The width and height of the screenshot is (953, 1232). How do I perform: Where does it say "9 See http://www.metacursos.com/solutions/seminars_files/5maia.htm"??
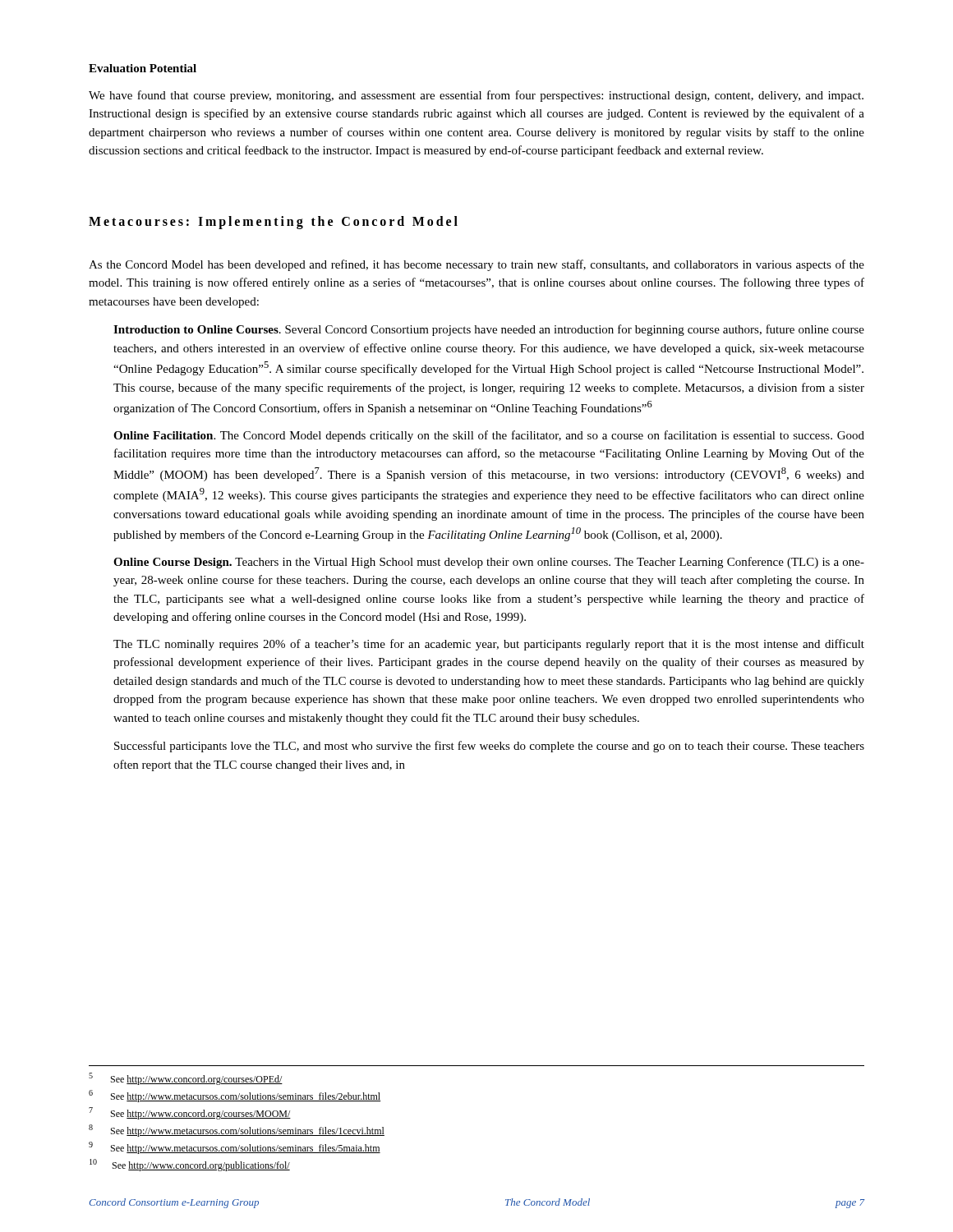(235, 1148)
